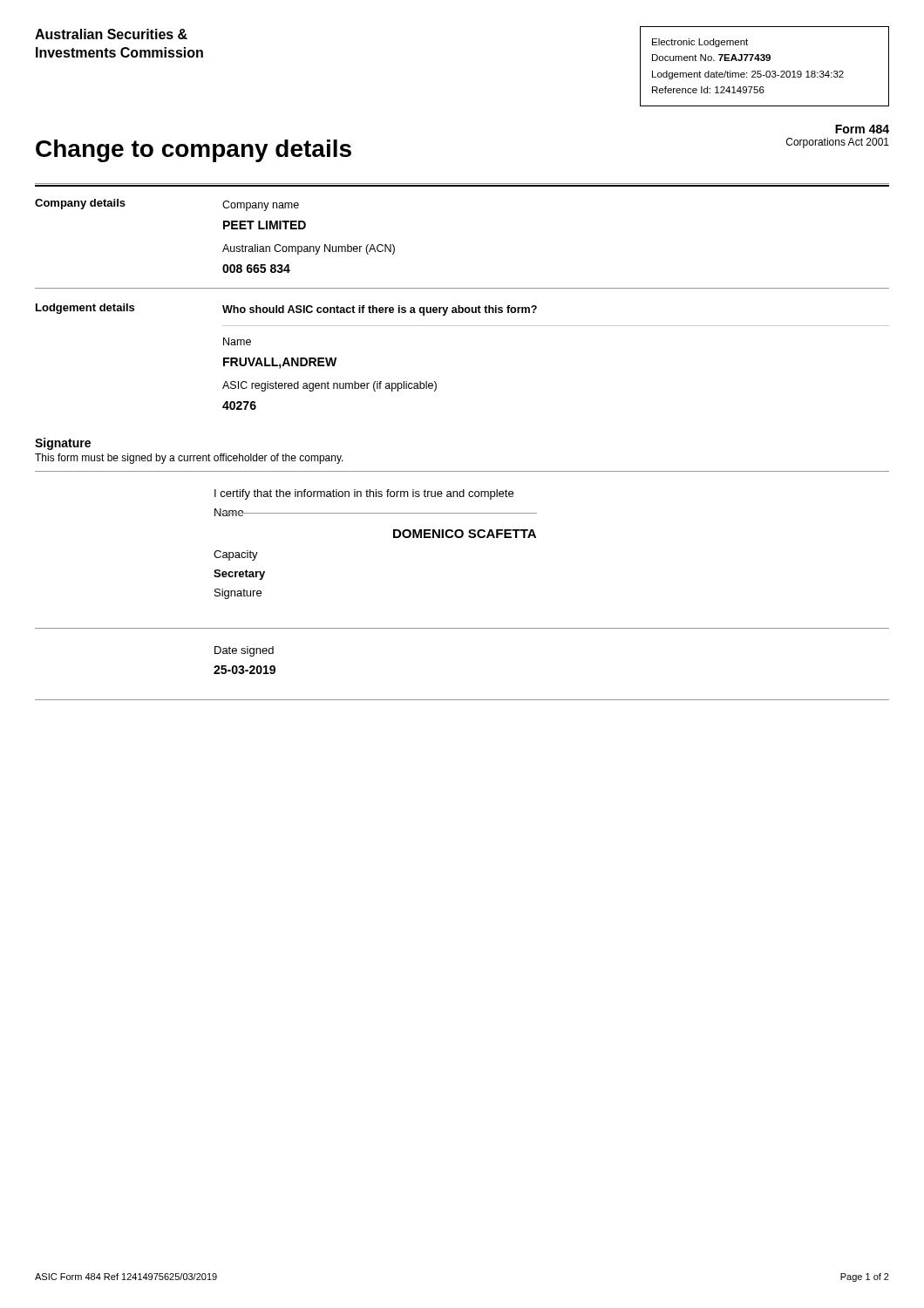Select the element starting "Date signed 25-03-2019"
Screen dimensions: 1308x924
pyautogui.click(x=244, y=651)
